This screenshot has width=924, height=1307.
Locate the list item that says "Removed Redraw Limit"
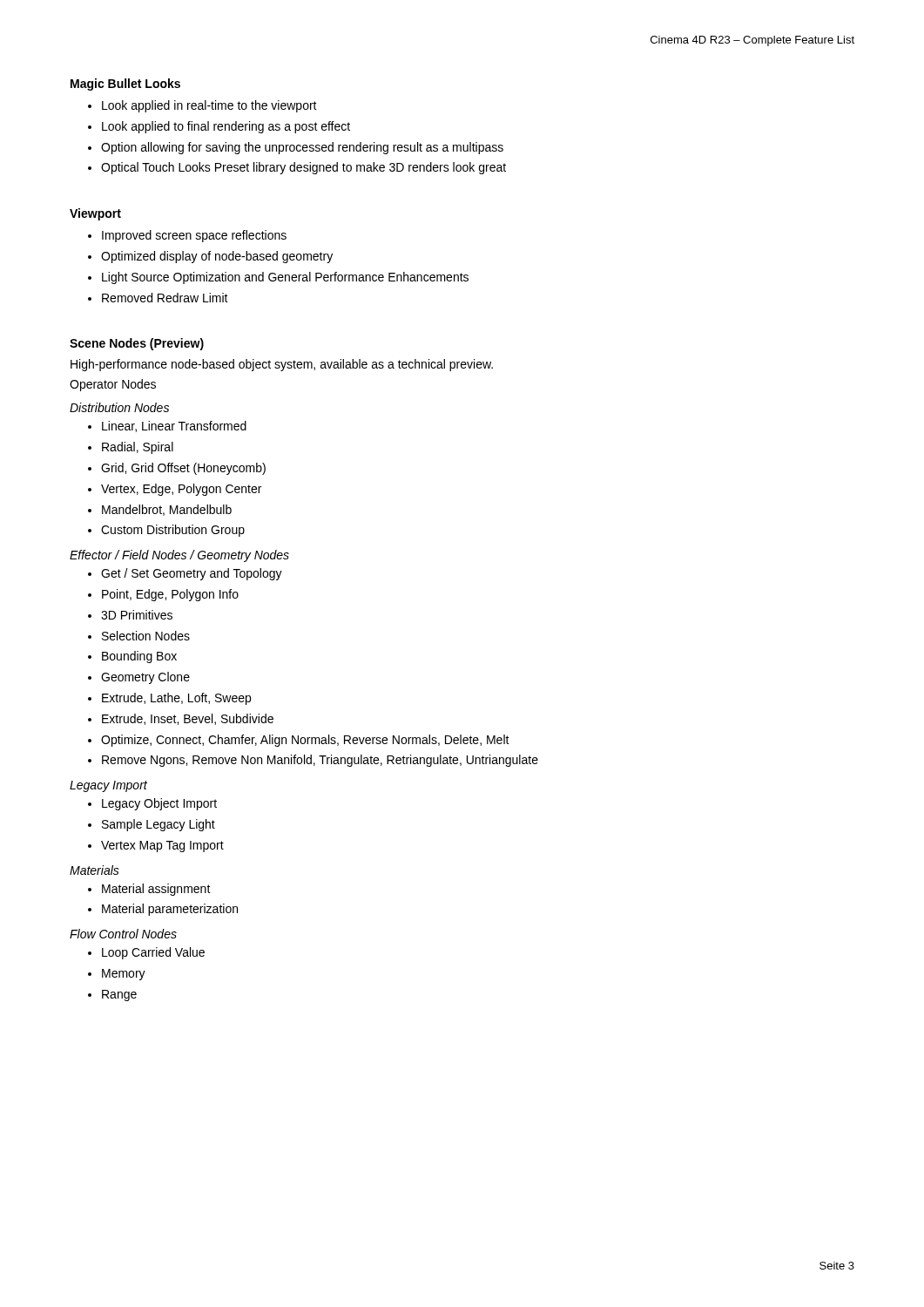pos(164,298)
